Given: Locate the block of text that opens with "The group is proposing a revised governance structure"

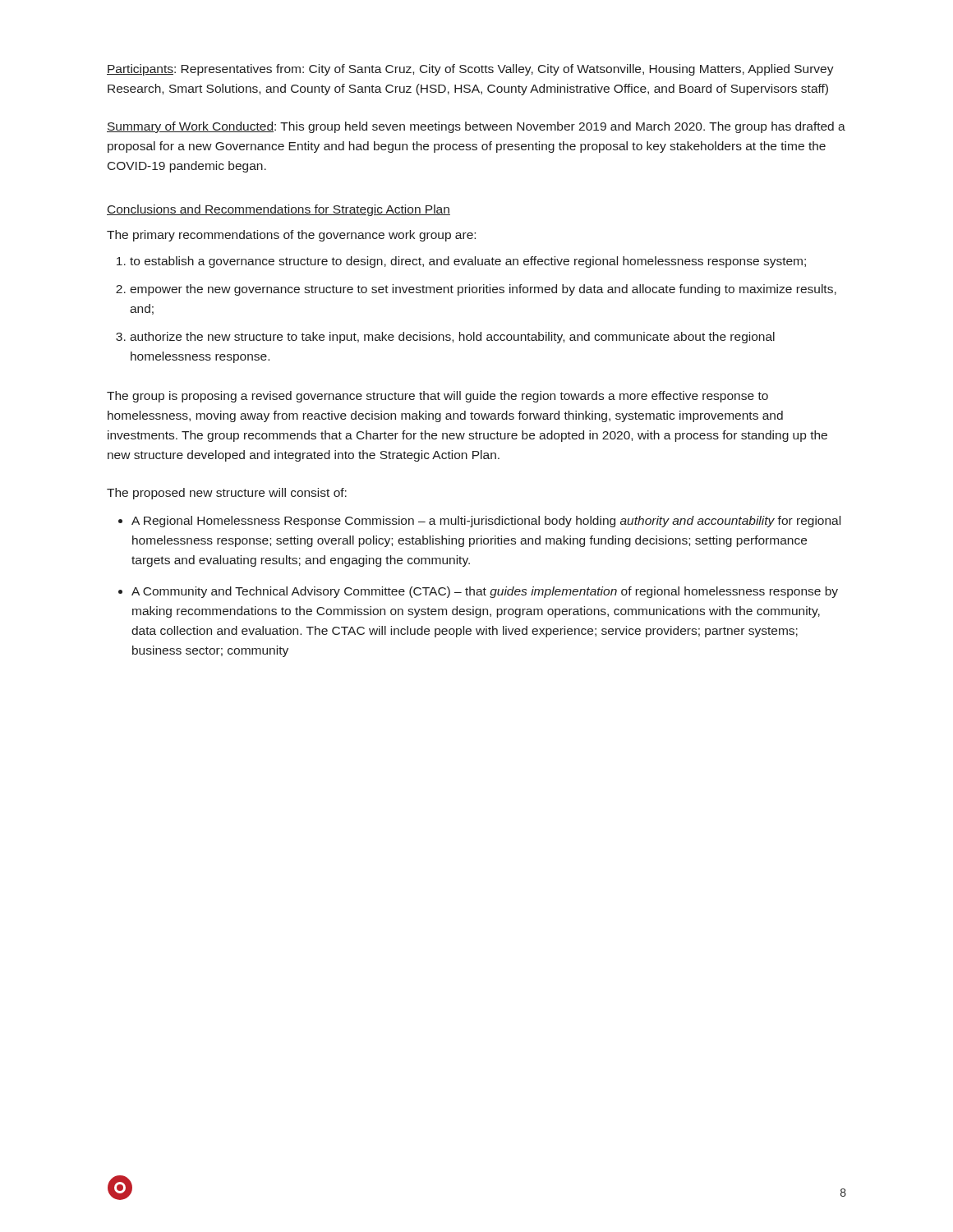Looking at the screenshot, I should click(467, 425).
